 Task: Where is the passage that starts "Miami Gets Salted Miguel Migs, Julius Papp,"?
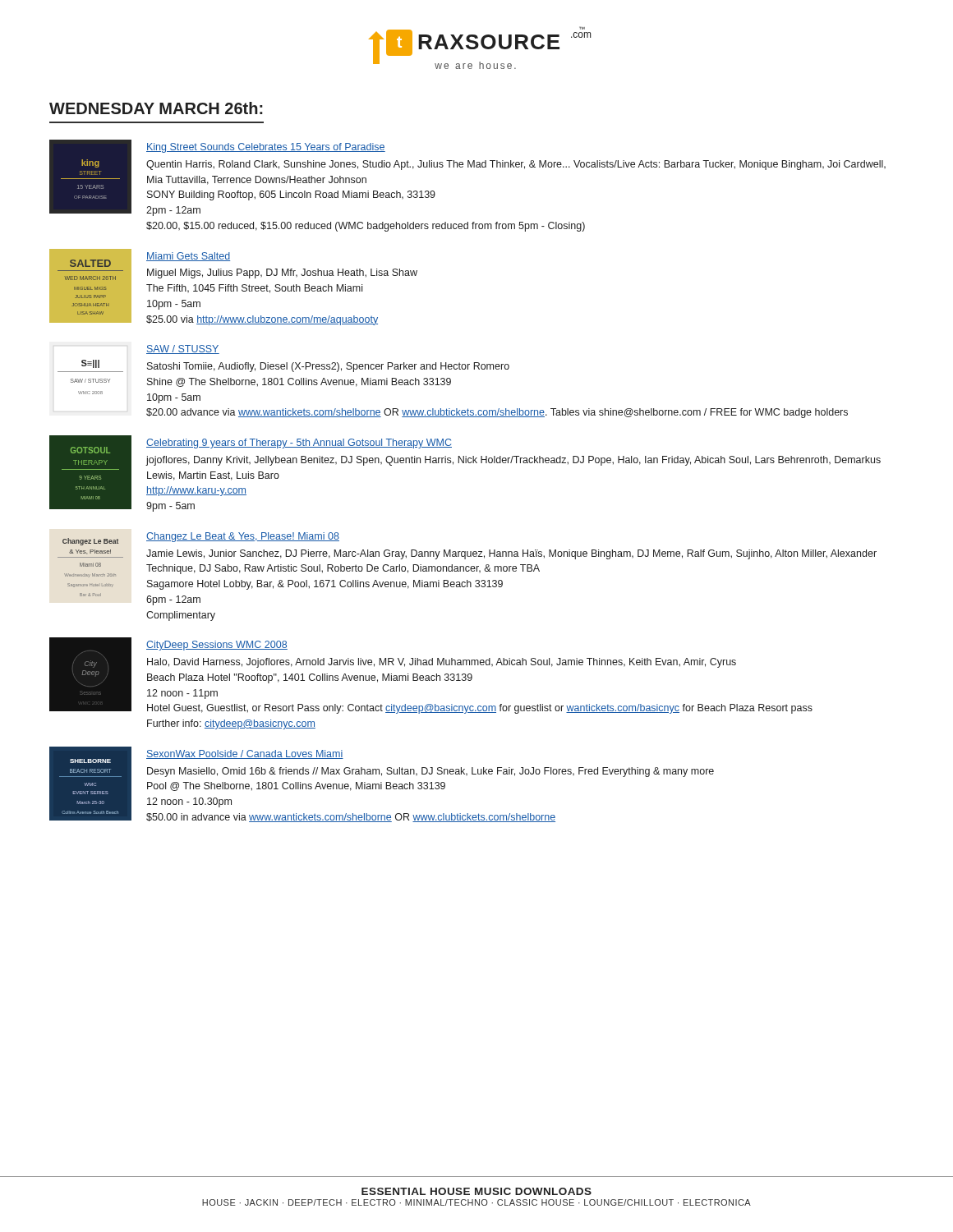click(x=188, y=257)
